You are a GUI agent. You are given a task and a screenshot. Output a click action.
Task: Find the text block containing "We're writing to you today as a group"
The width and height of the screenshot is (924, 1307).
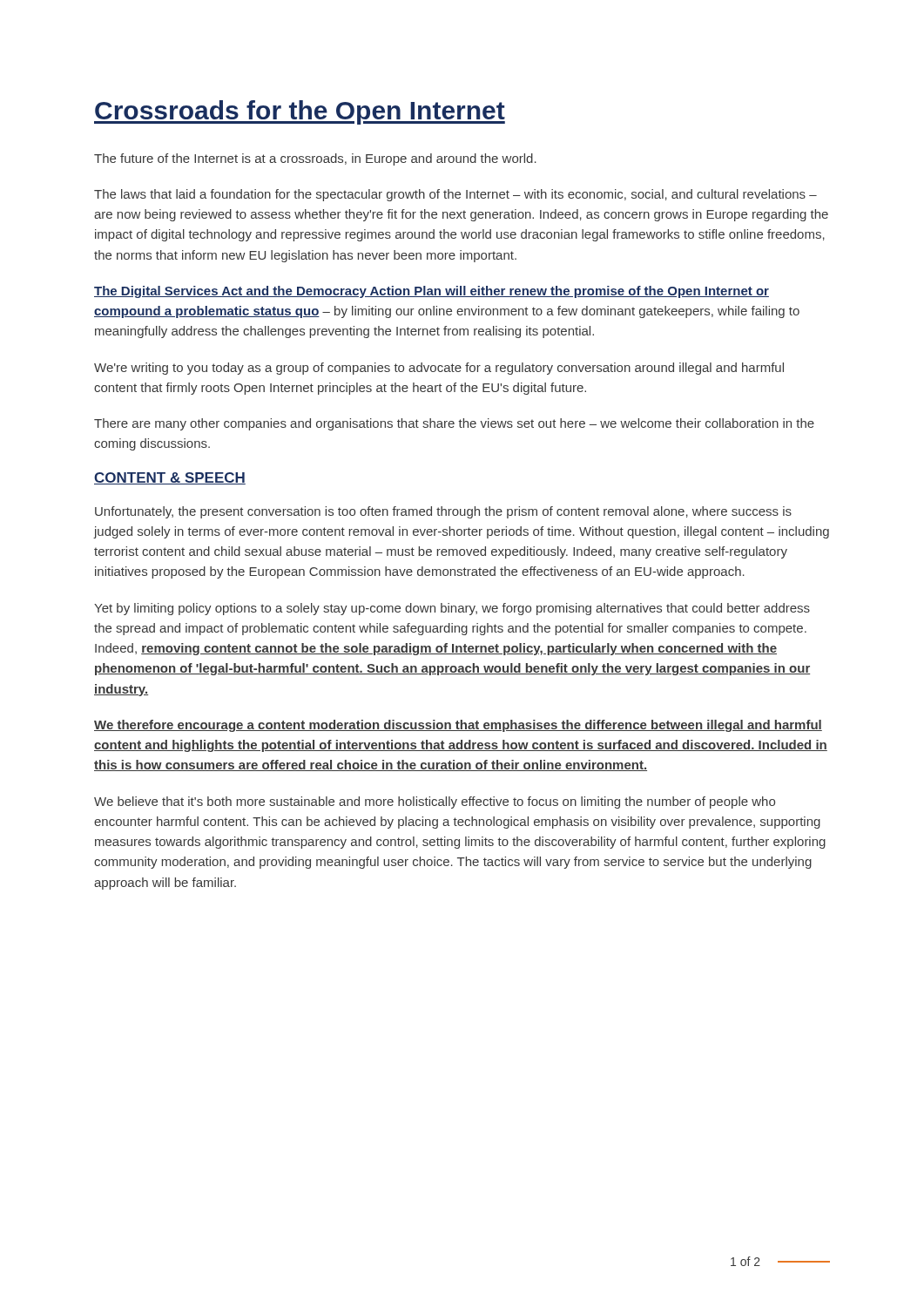[439, 377]
